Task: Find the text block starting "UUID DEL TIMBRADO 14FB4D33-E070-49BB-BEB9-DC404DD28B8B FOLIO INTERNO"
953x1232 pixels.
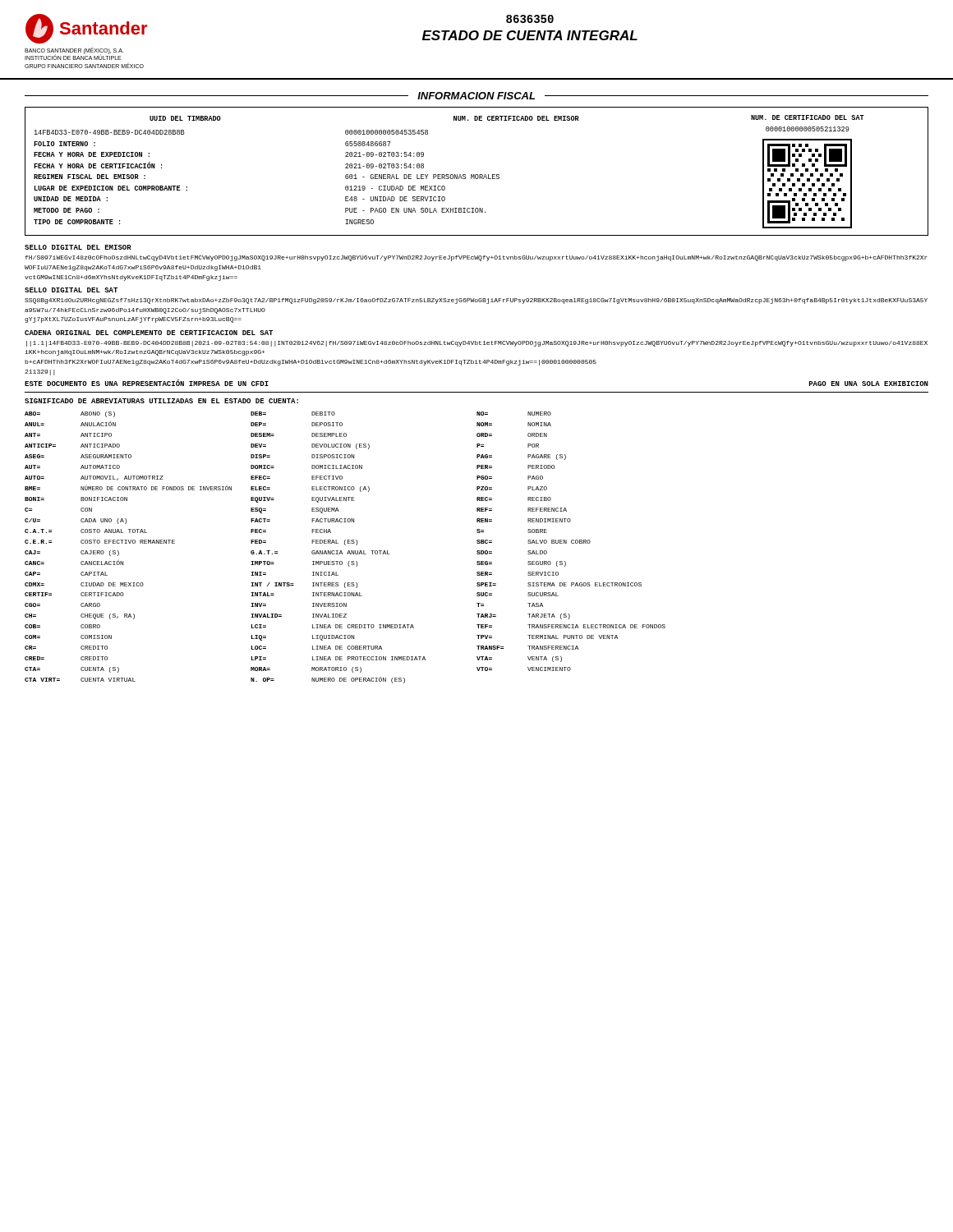Action: 185,118
